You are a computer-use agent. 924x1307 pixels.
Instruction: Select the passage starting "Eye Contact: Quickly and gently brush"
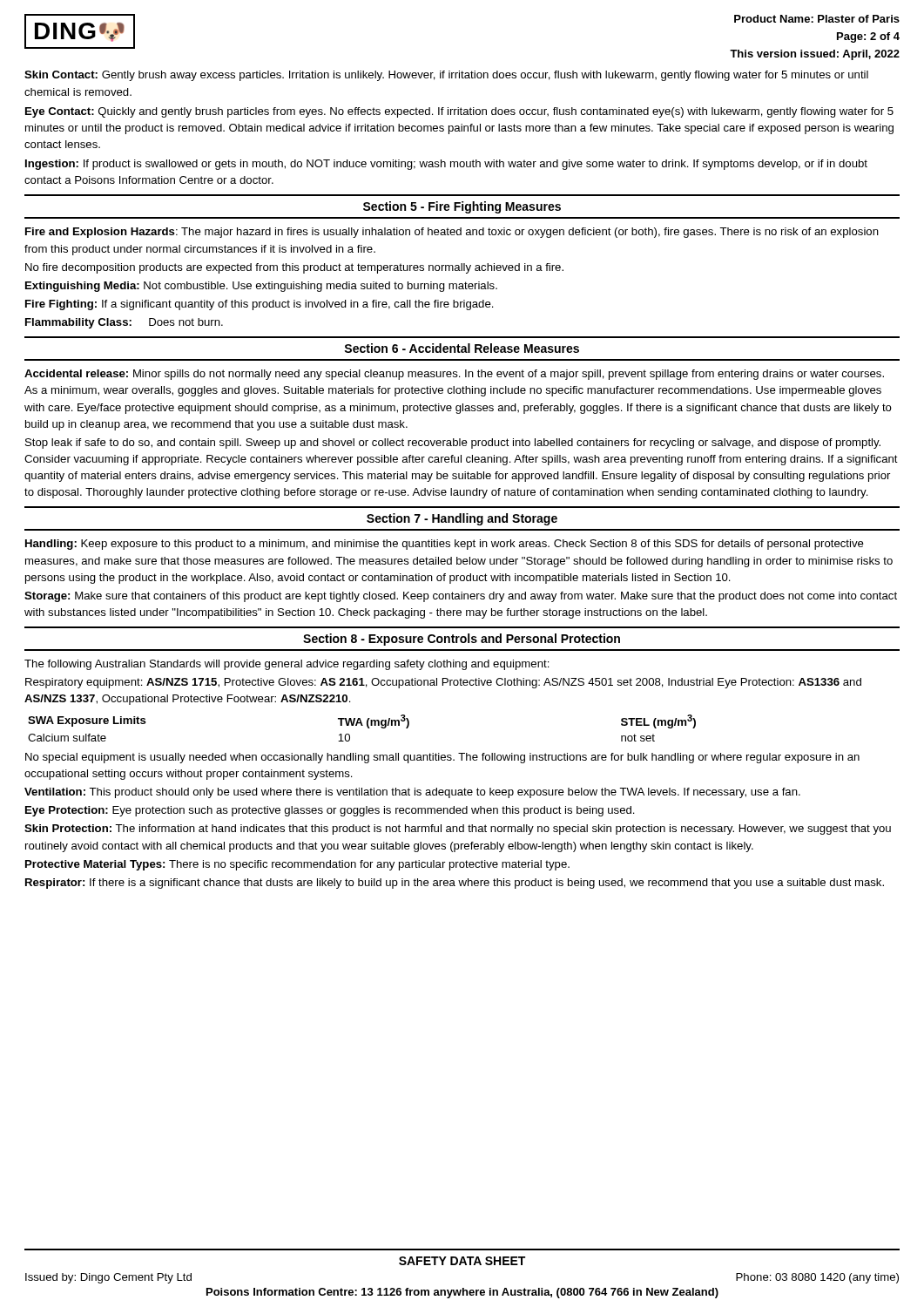[x=459, y=127]
